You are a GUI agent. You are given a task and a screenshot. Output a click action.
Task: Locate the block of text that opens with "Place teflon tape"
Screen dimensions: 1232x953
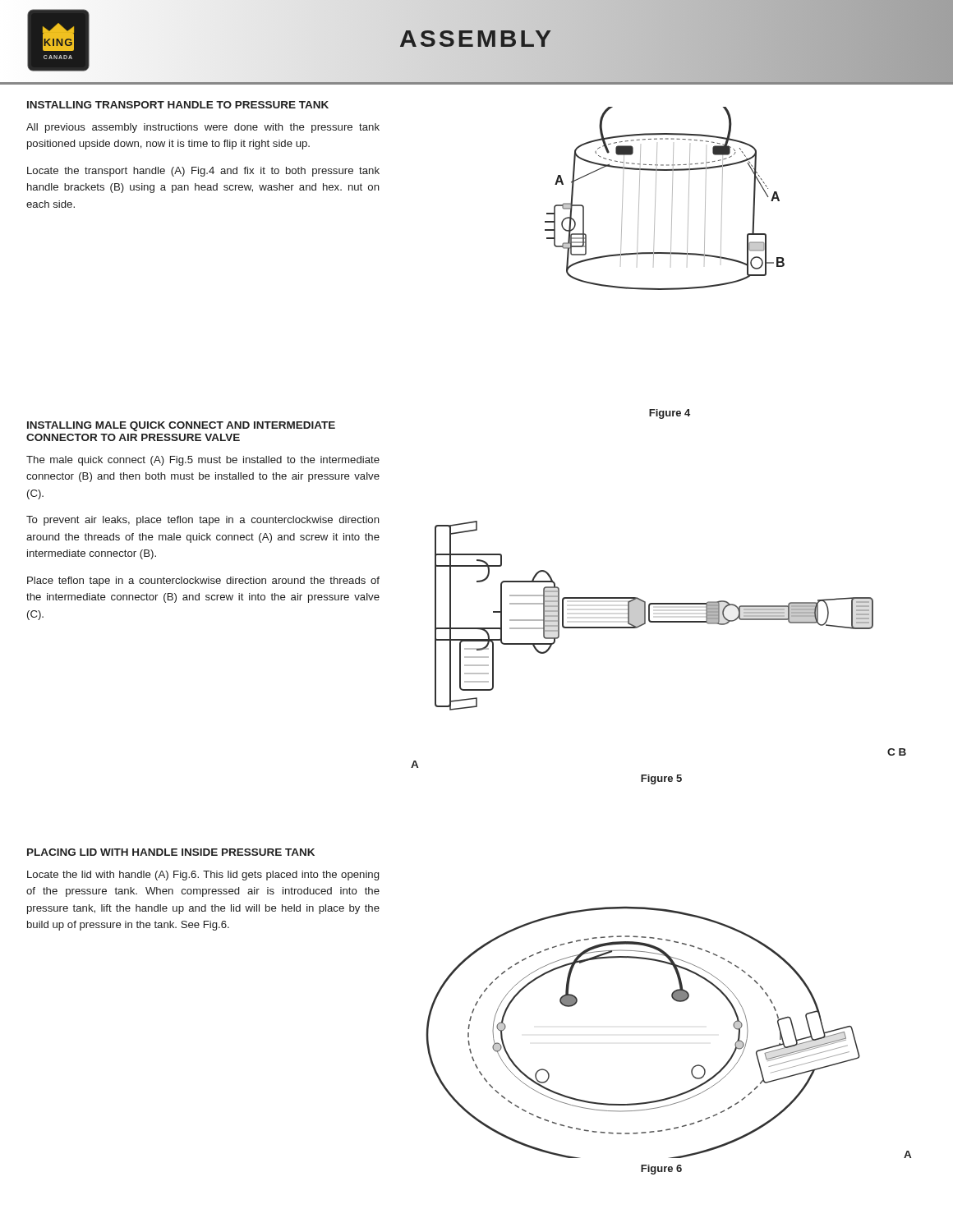tap(203, 597)
